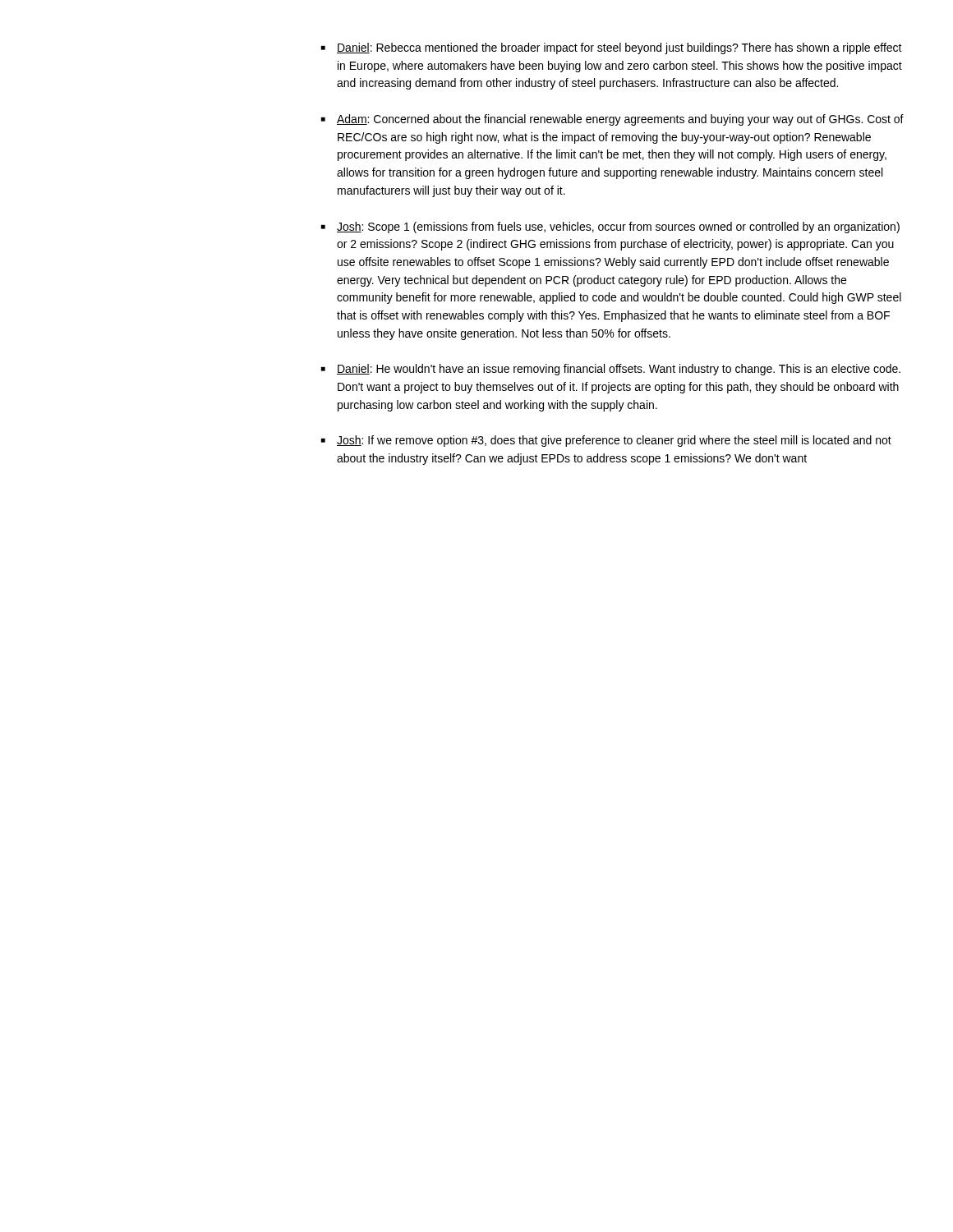Find the text starting "■ Josh: If we"
The image size is (953, 1232).
(x=612, y=450)
